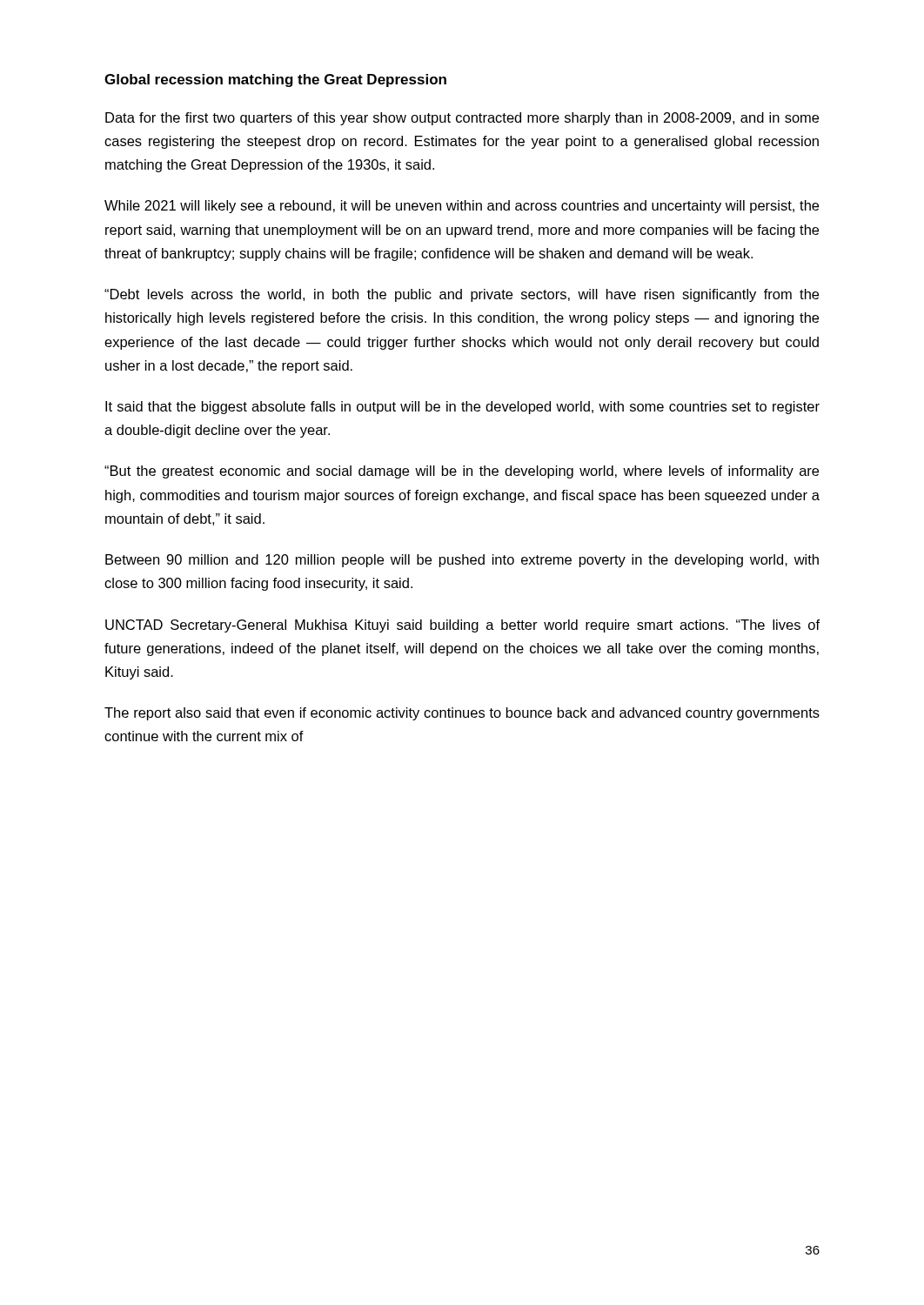924x1305 pixels.
Task: Point to the region starting "Data for the first two quarters of"
Action: tap(462, 141)
